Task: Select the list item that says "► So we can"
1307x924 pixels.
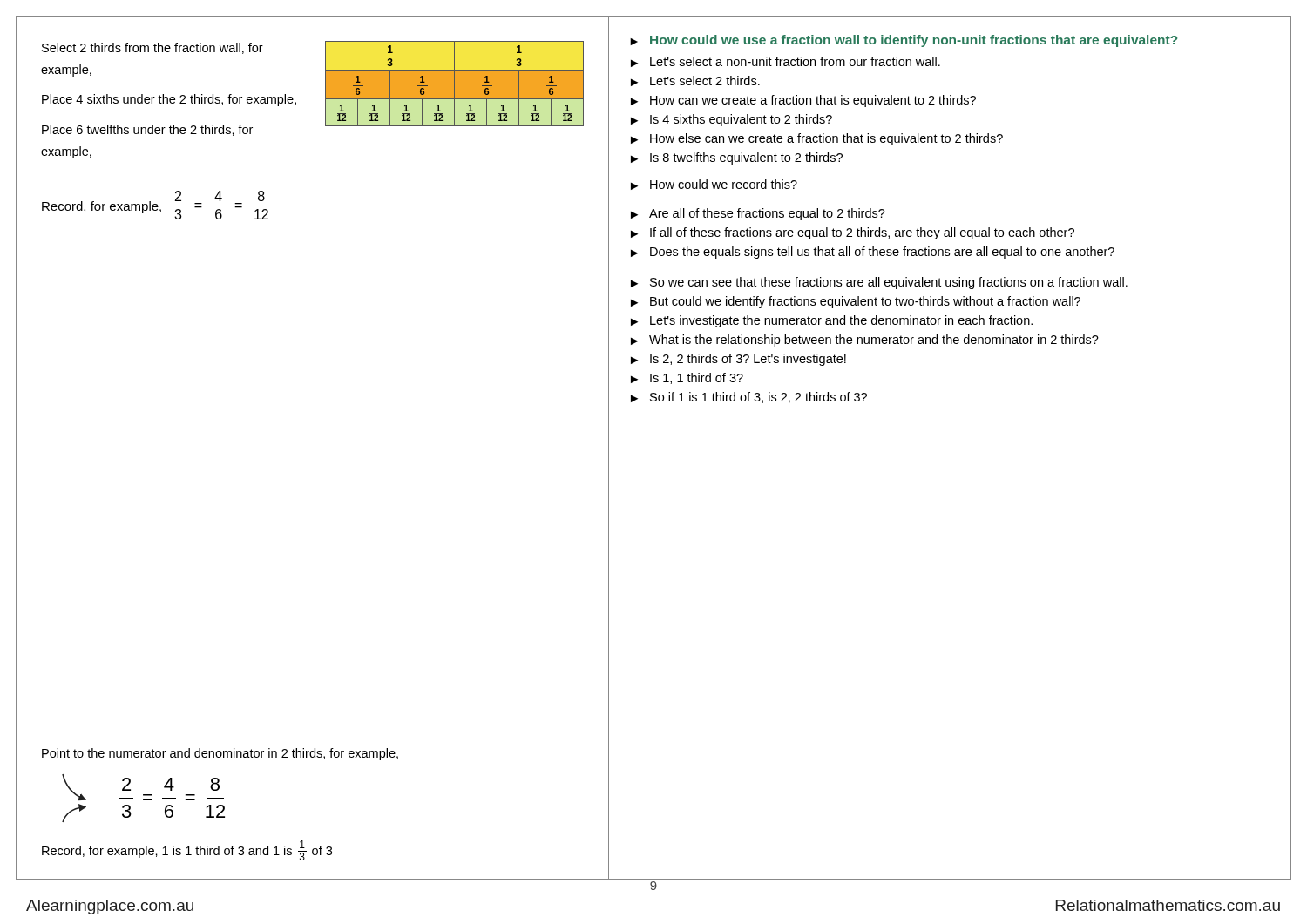Action: [878, 283]
